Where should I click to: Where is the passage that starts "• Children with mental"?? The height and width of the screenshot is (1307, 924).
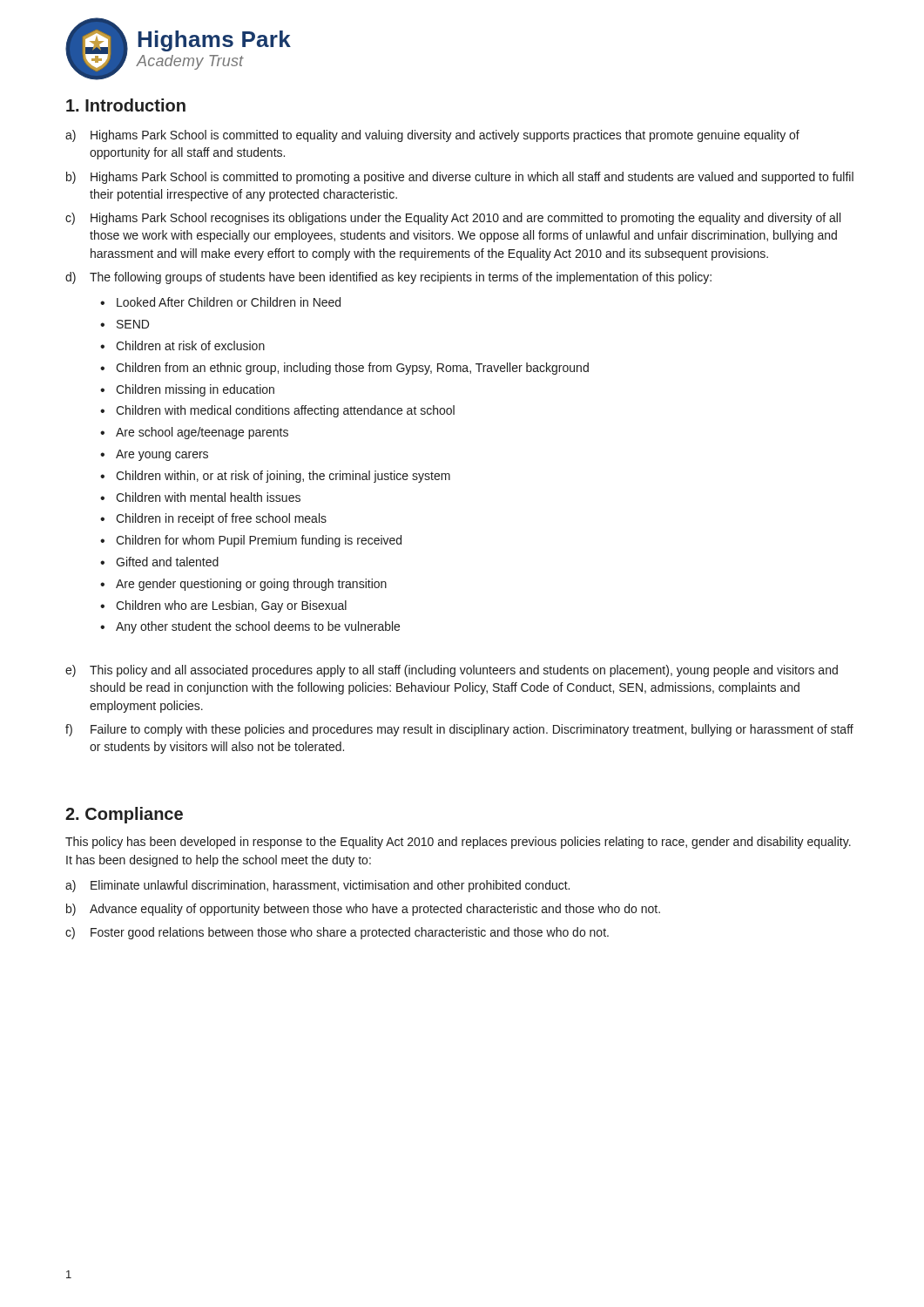[x=200, y=497]
